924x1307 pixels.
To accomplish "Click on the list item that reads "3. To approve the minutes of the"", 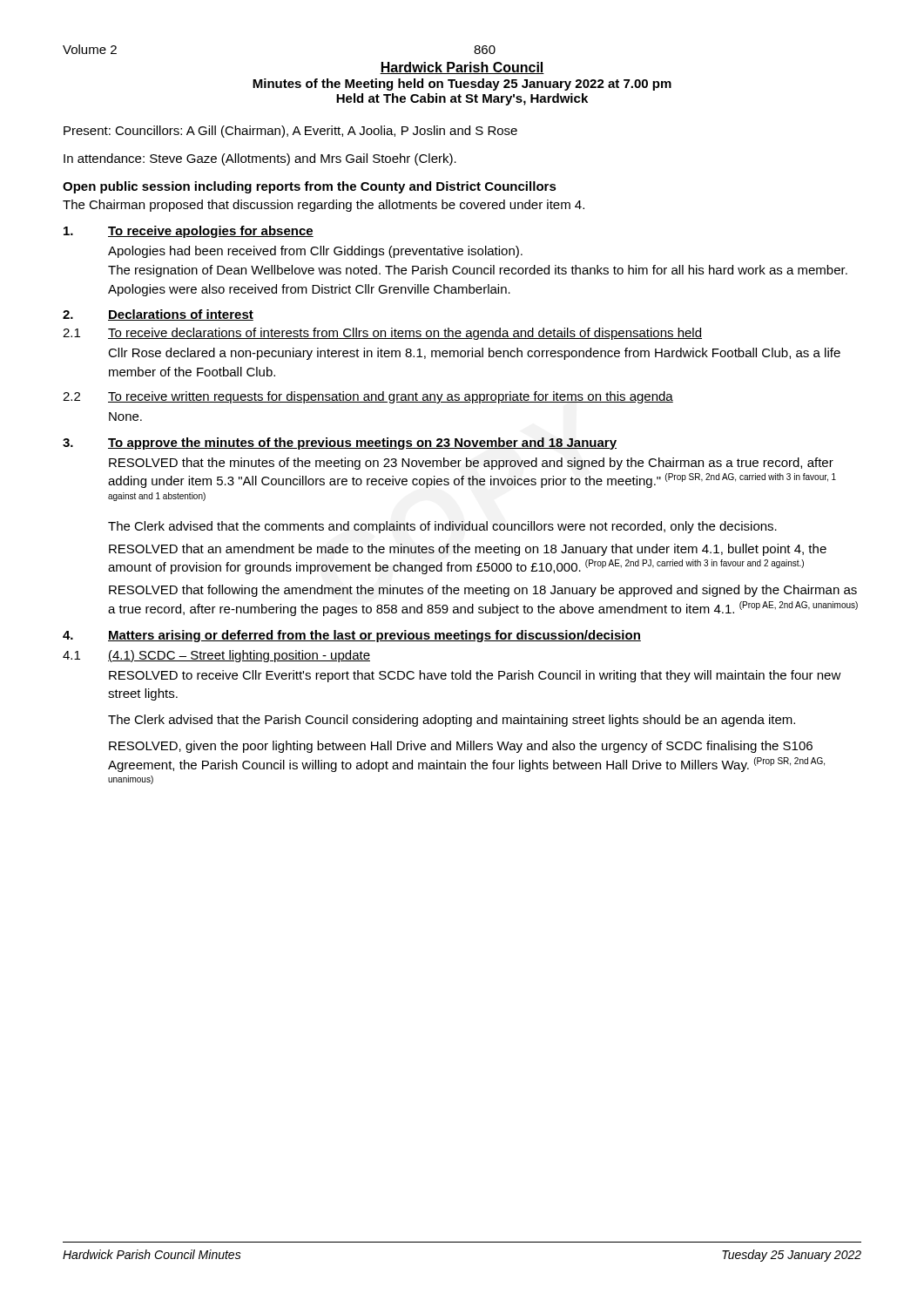I will coord(462,526).
